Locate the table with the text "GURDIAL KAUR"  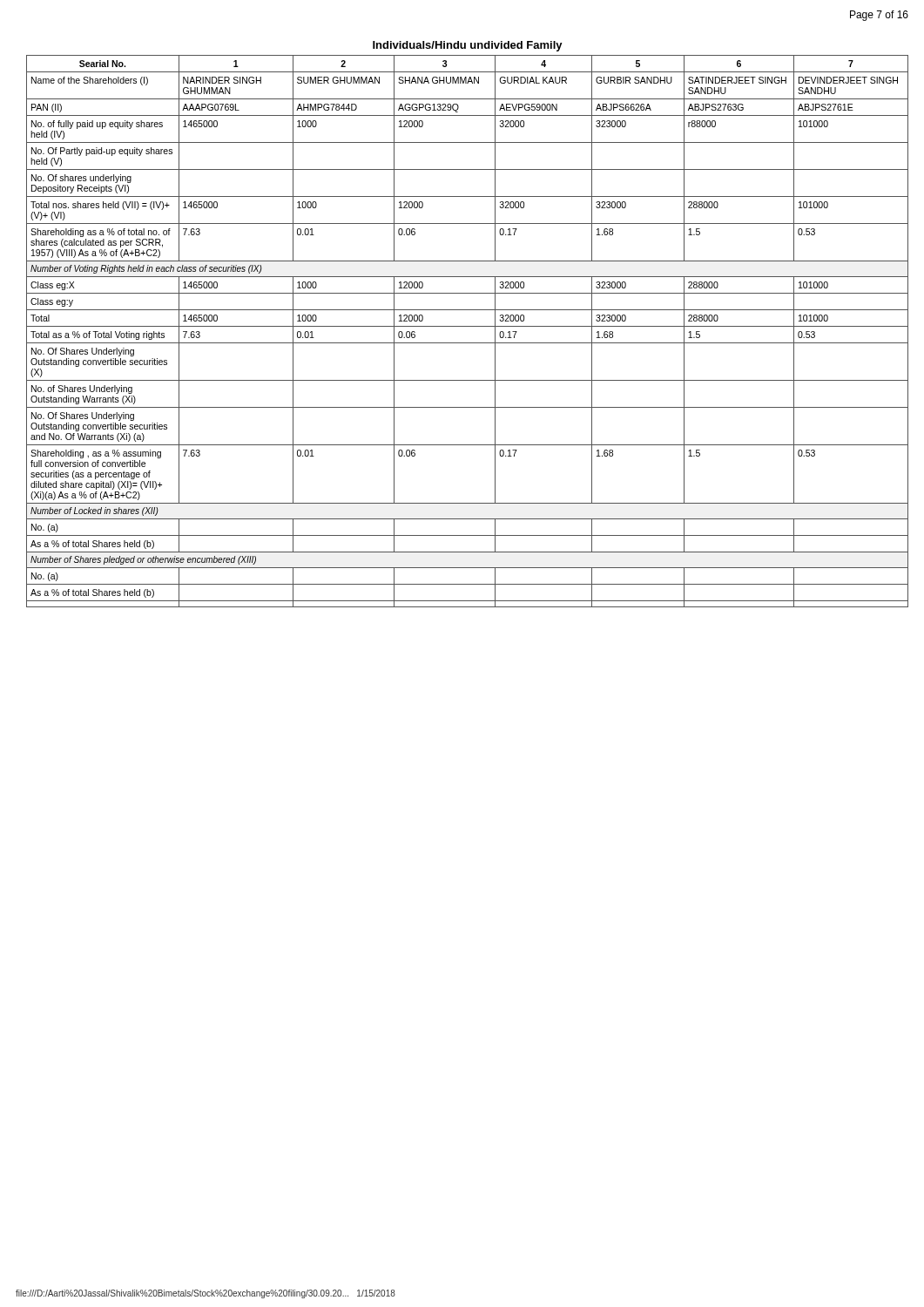tap(467, 320)
